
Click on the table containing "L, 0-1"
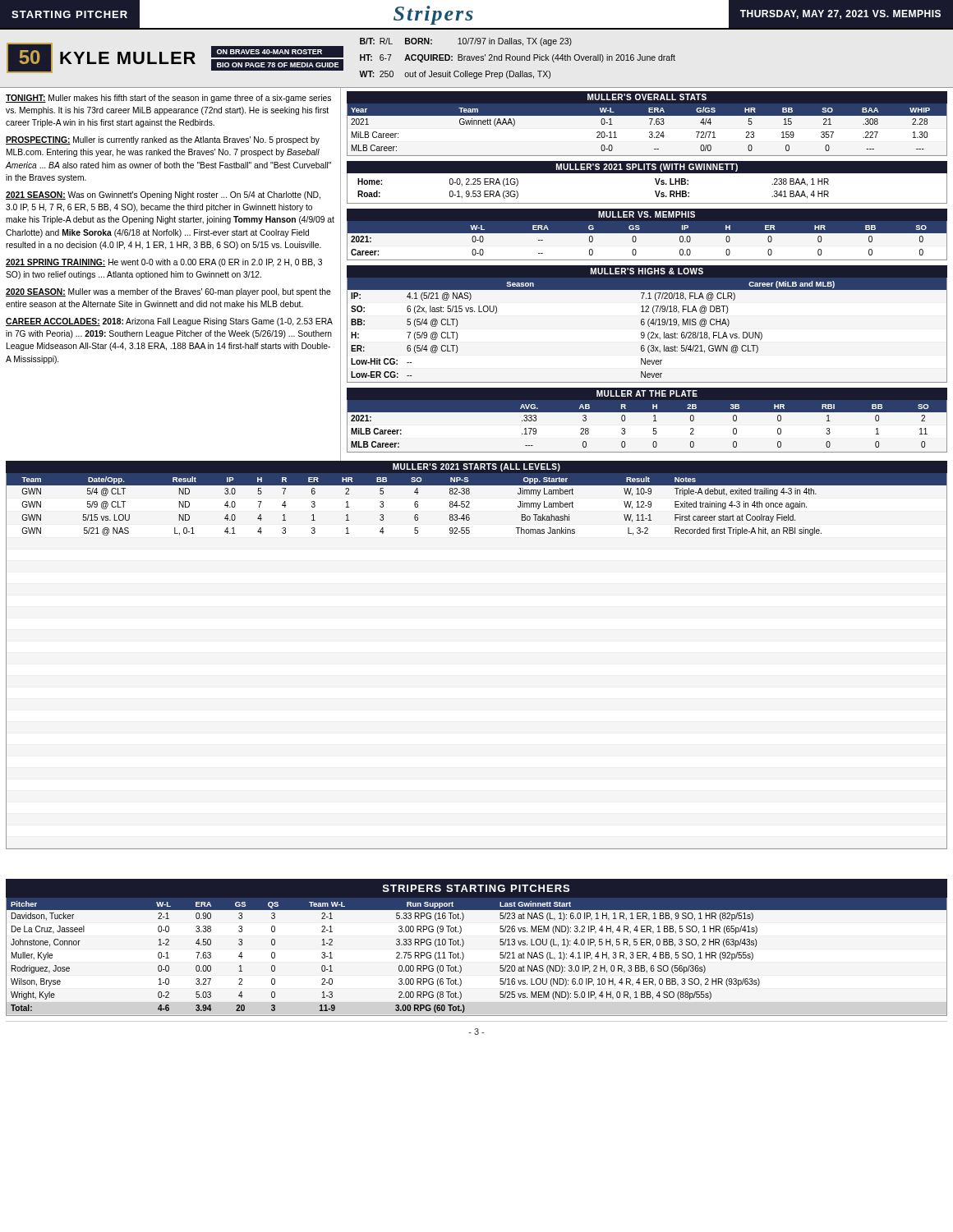pos(476,655)
